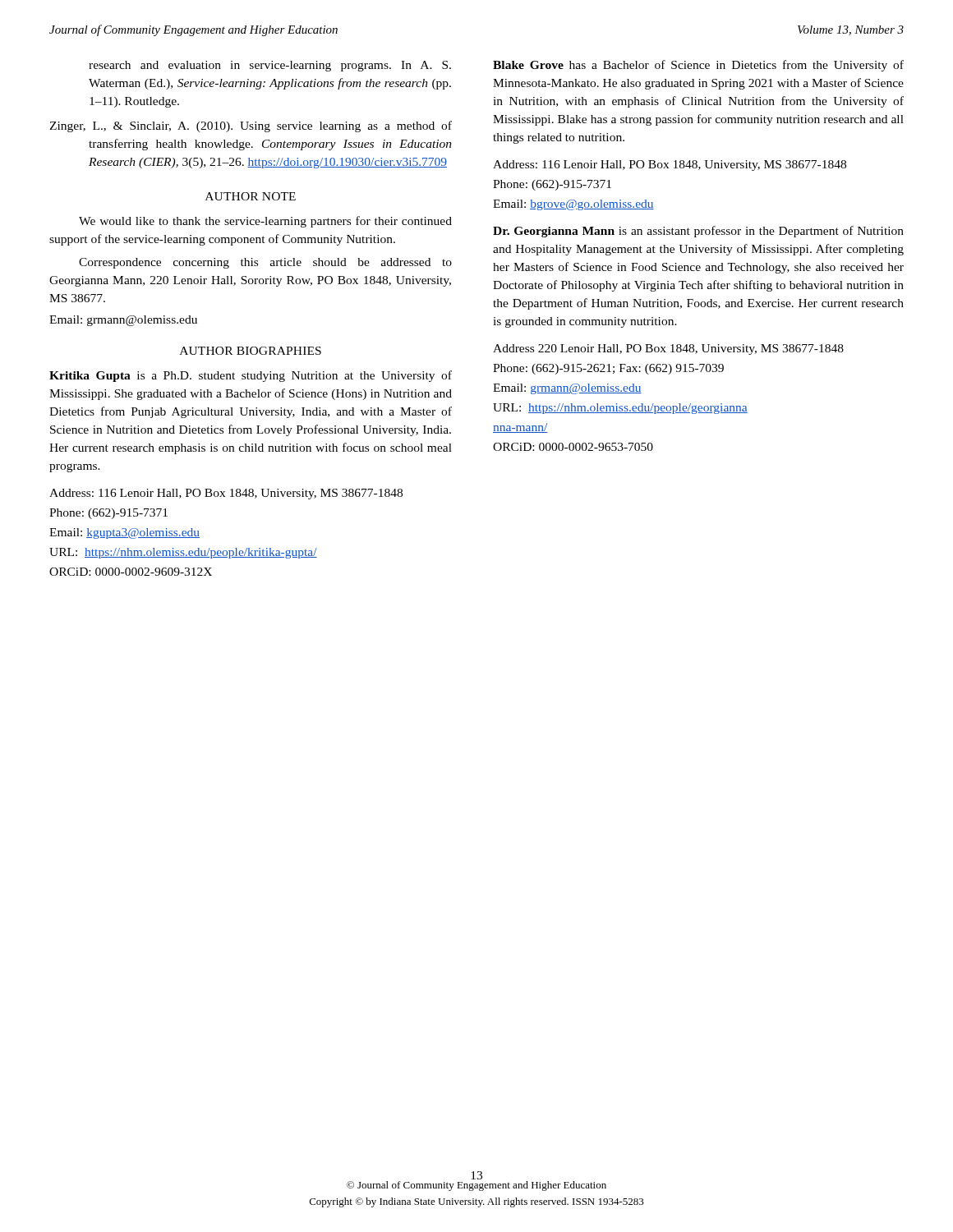
Task: Locate the element starting "Address 220 Lenoir Hall, PO"
Action: (x=668, y=397)
